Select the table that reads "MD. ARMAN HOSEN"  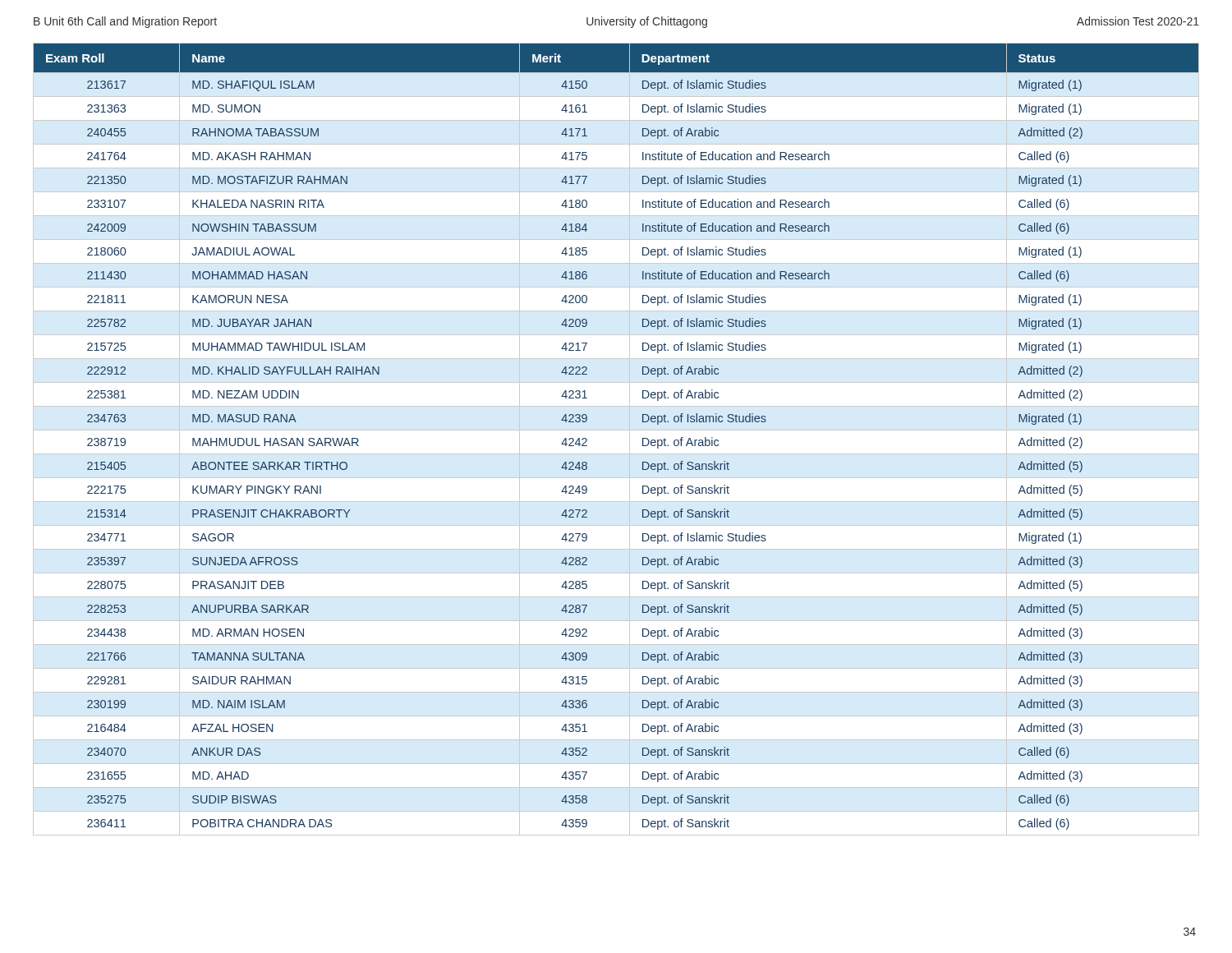tap(616, 439)
